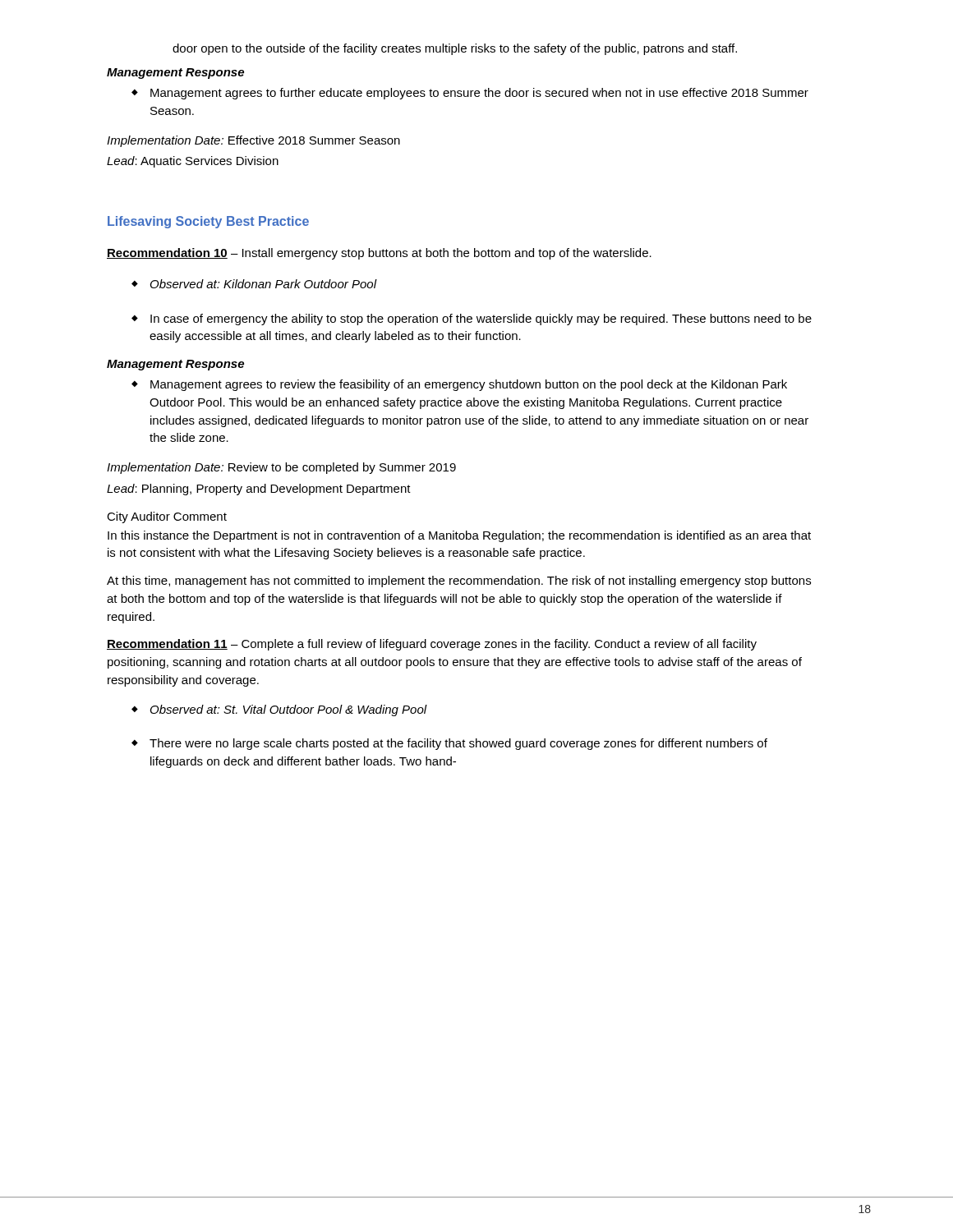Select the region starting "City Auditor Comment In this instance the"

click(x=460, y=535)
